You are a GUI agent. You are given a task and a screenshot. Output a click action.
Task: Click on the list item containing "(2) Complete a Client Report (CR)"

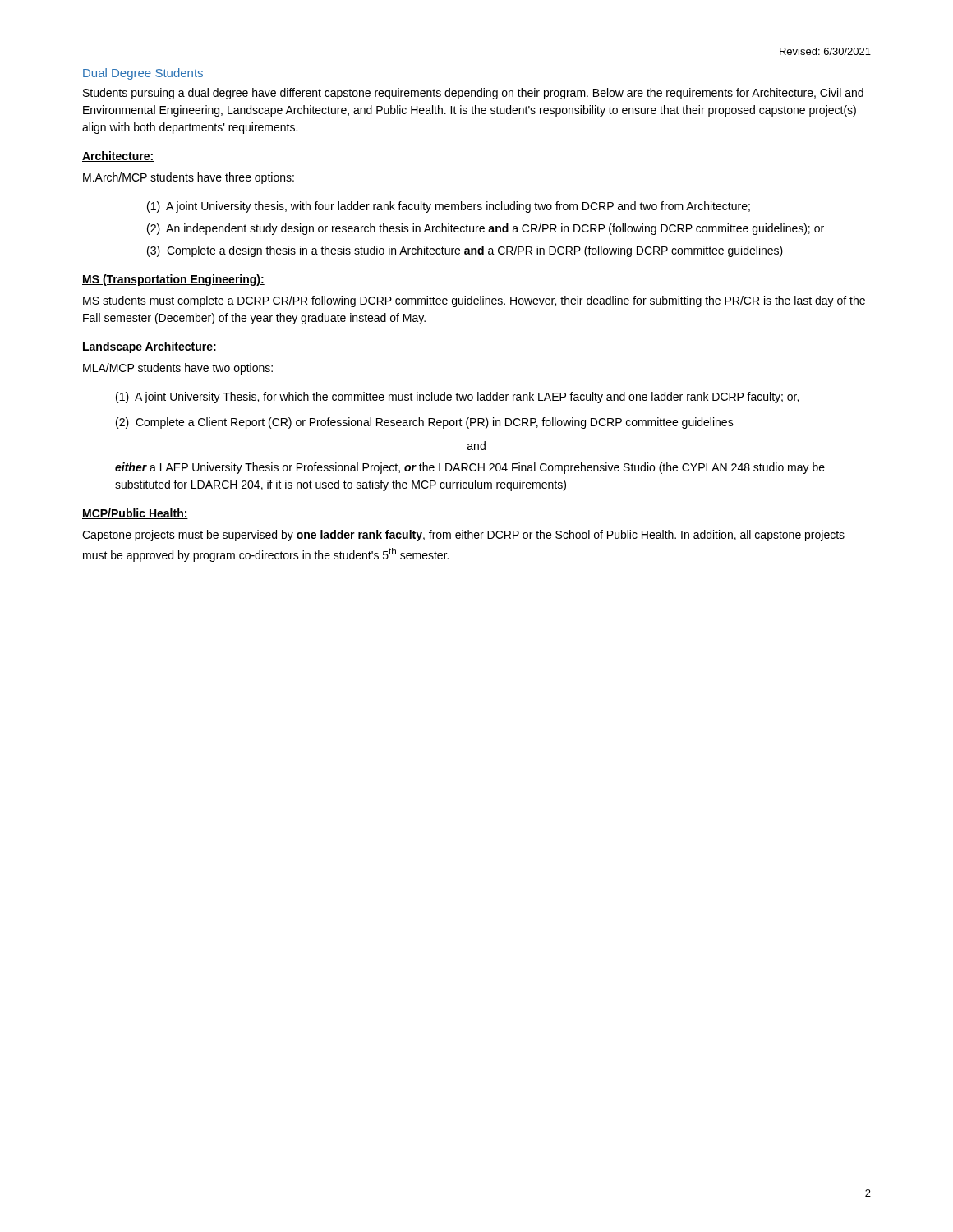tap(424, 422)
